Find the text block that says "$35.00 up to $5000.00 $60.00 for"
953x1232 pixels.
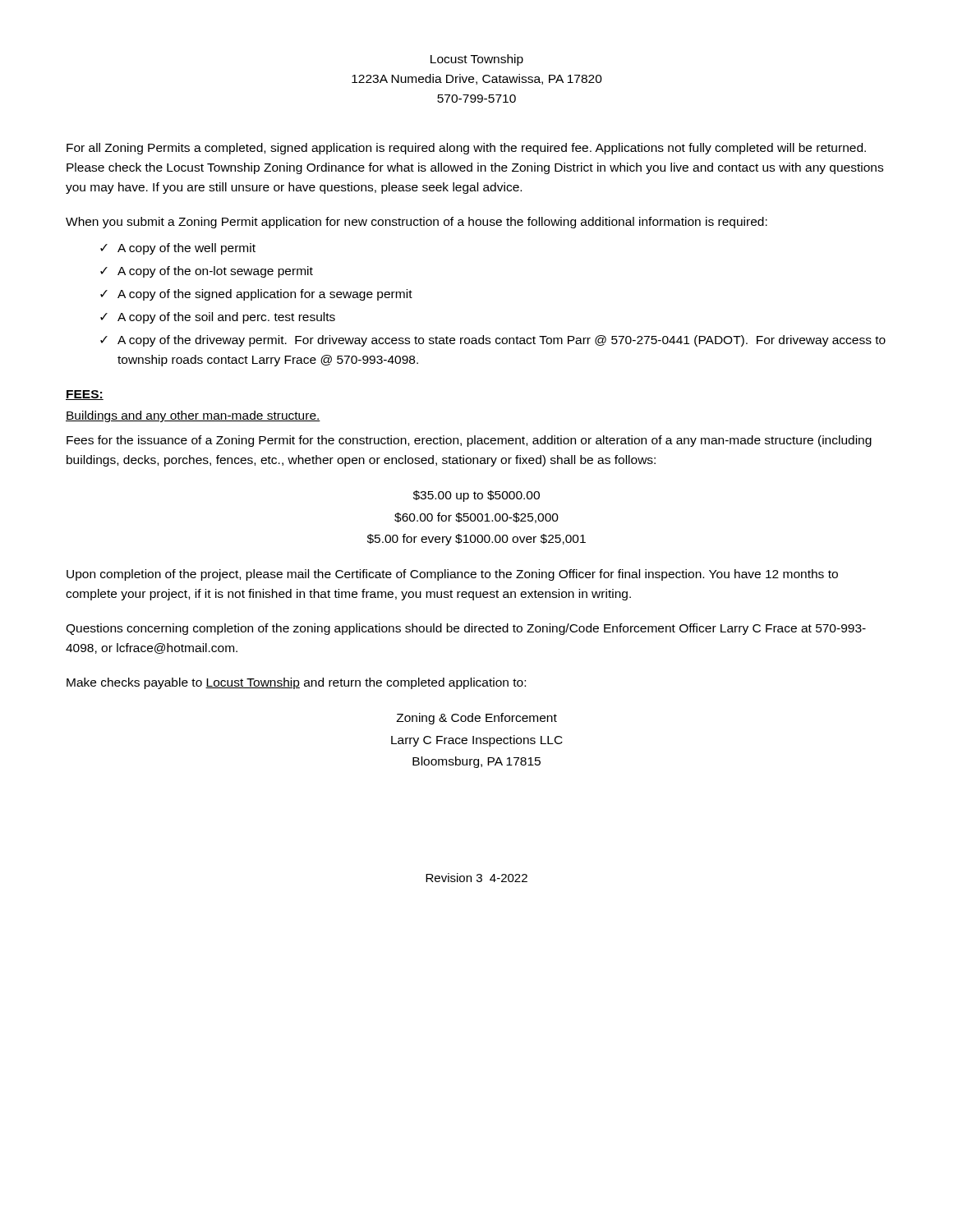[x=476, y=517]
